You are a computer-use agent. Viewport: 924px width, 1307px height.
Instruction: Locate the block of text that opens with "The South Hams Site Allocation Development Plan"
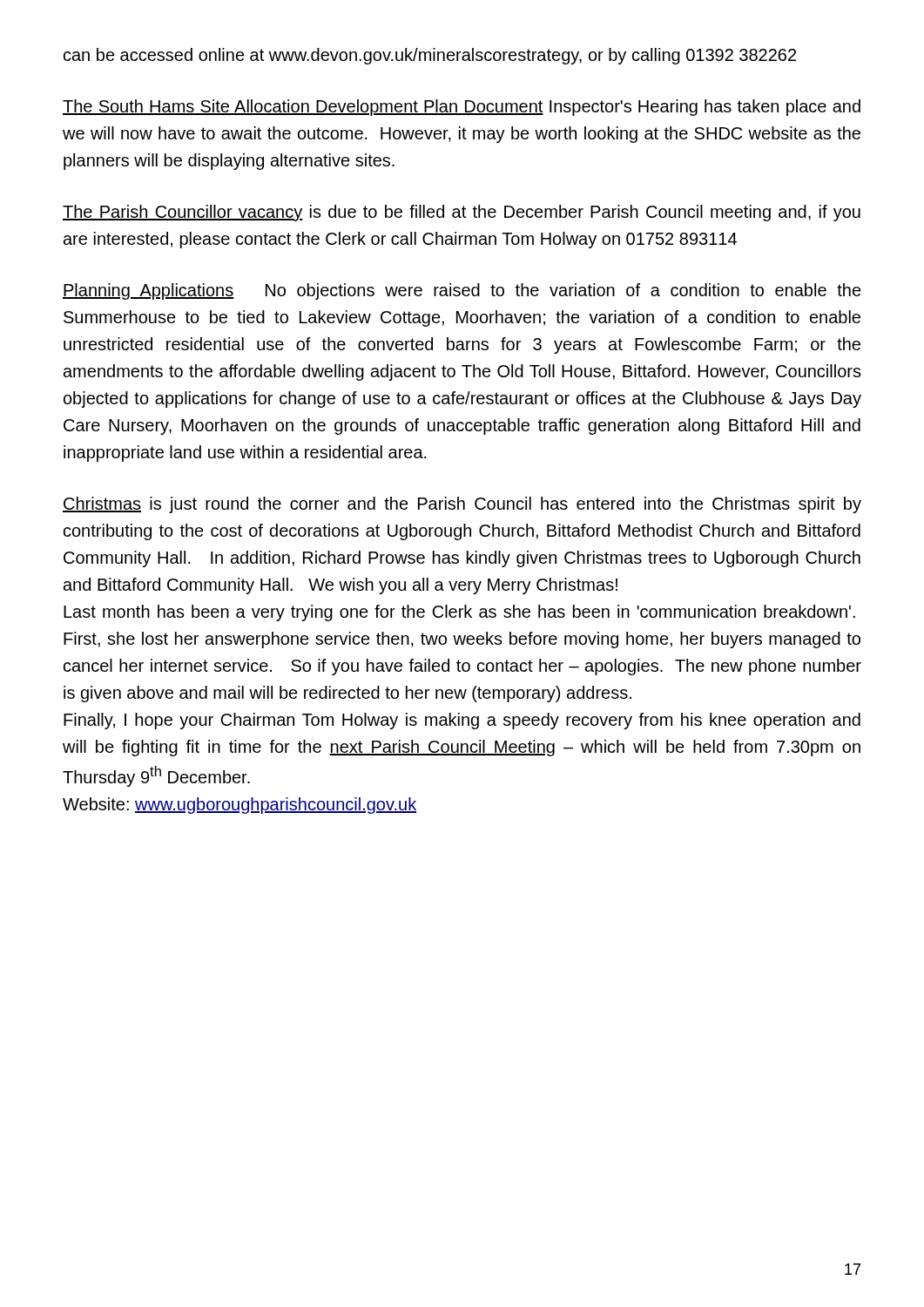coord(462,133)
